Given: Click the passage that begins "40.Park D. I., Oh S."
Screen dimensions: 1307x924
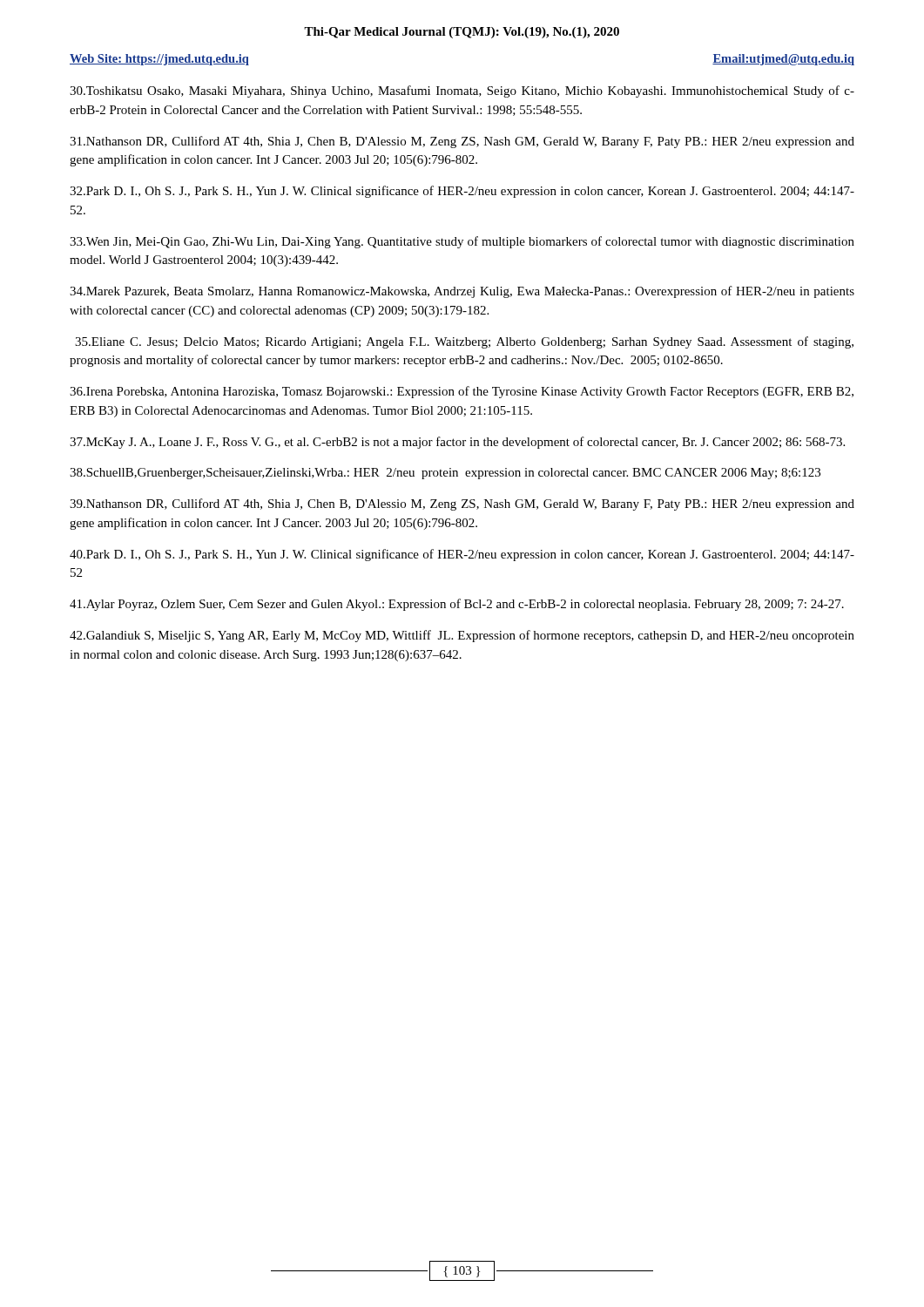Looking at the screenshot, I should [462, 563].
